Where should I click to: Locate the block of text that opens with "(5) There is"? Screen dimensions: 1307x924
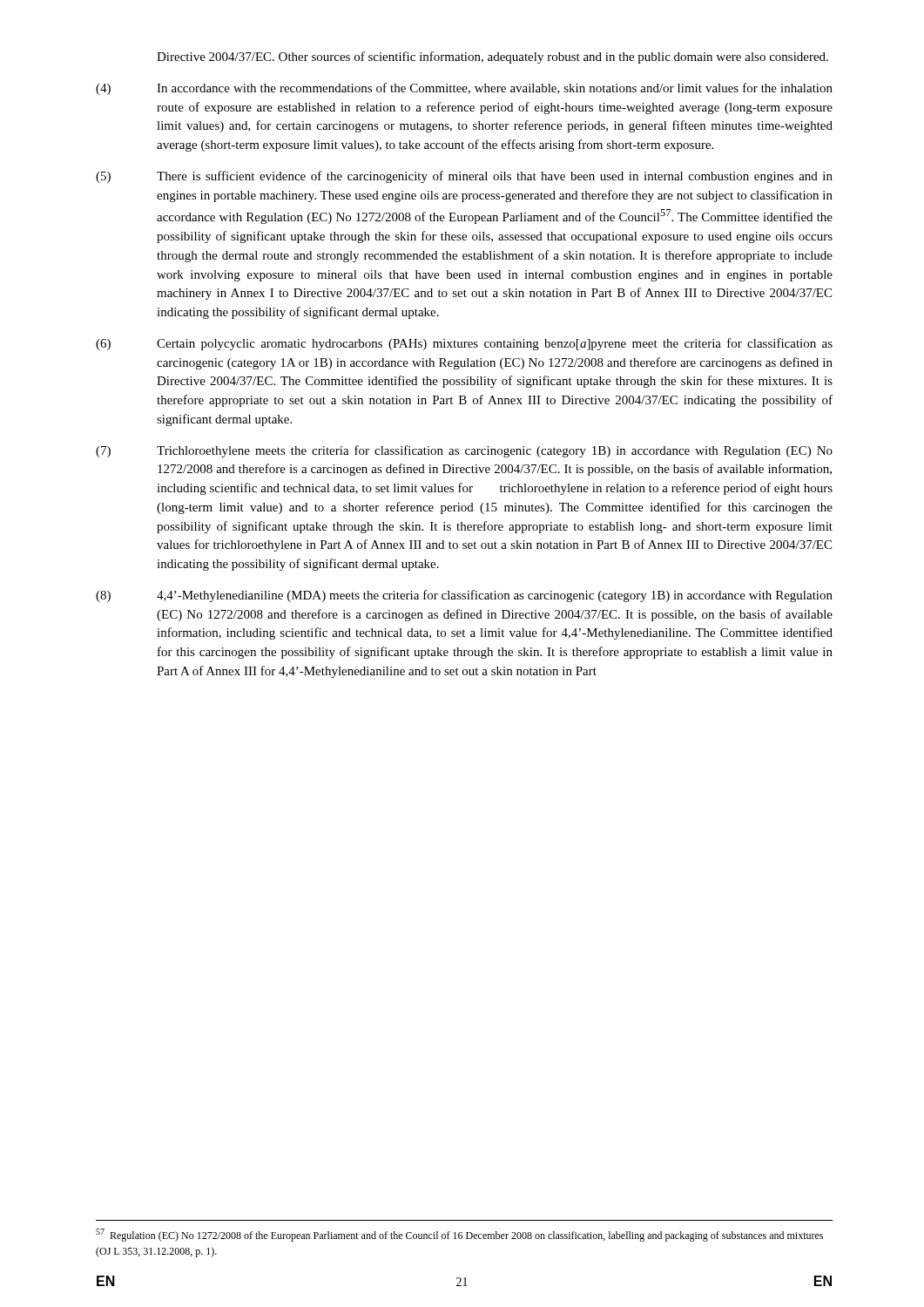click(464, 245)
